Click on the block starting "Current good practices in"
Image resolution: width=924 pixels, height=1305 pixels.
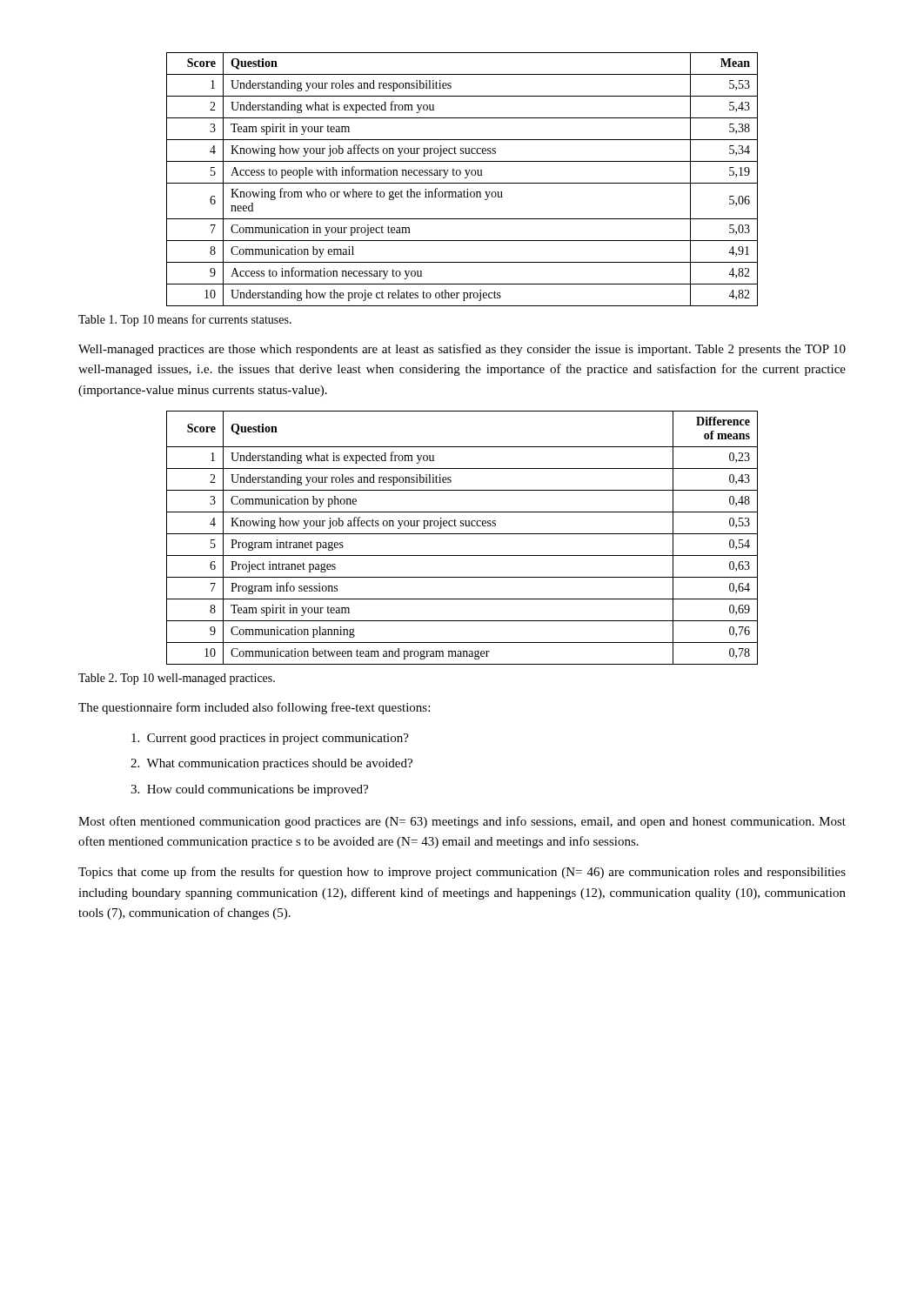click(x=270, y=738)
